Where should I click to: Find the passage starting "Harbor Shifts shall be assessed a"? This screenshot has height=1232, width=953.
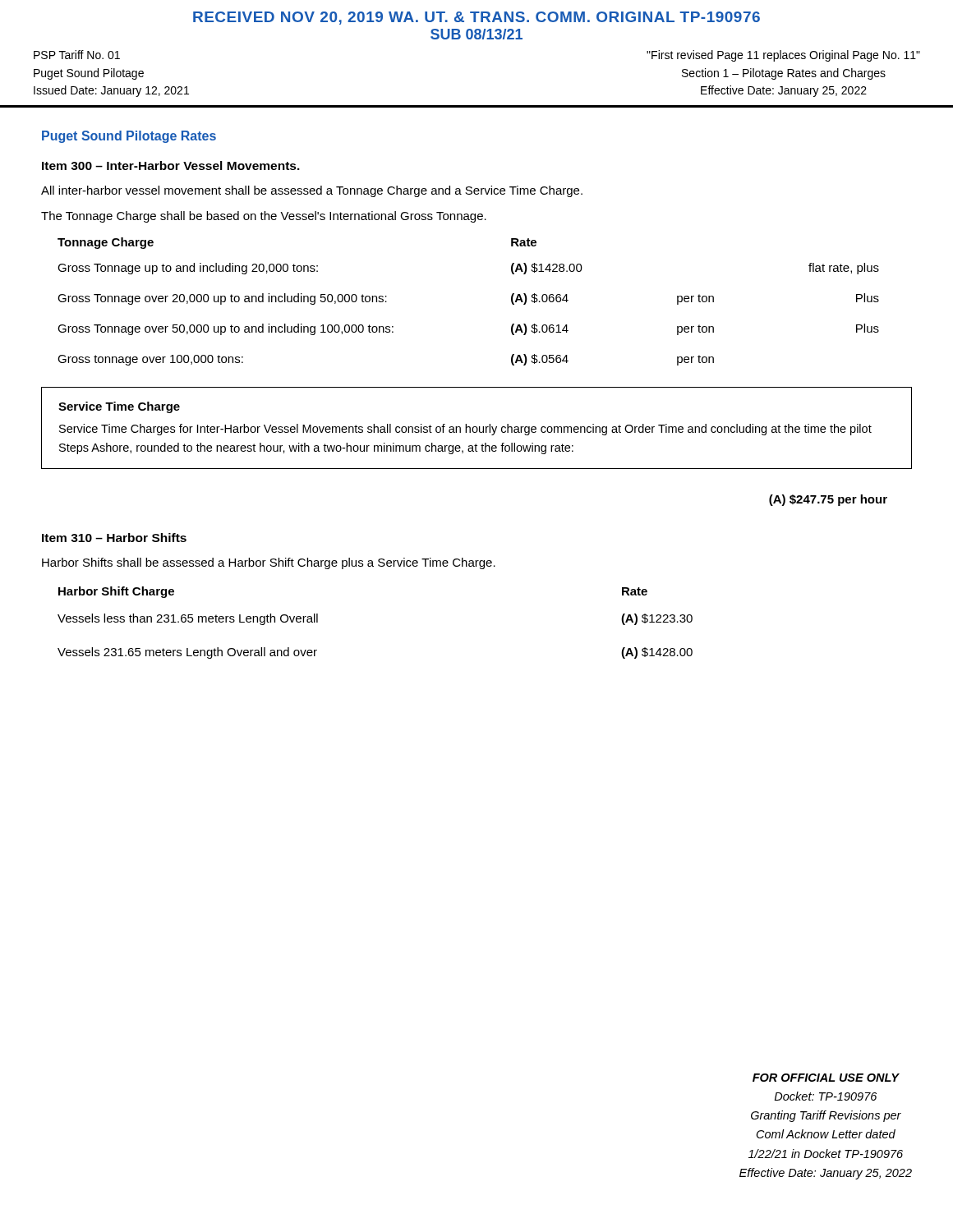(268, 562)
